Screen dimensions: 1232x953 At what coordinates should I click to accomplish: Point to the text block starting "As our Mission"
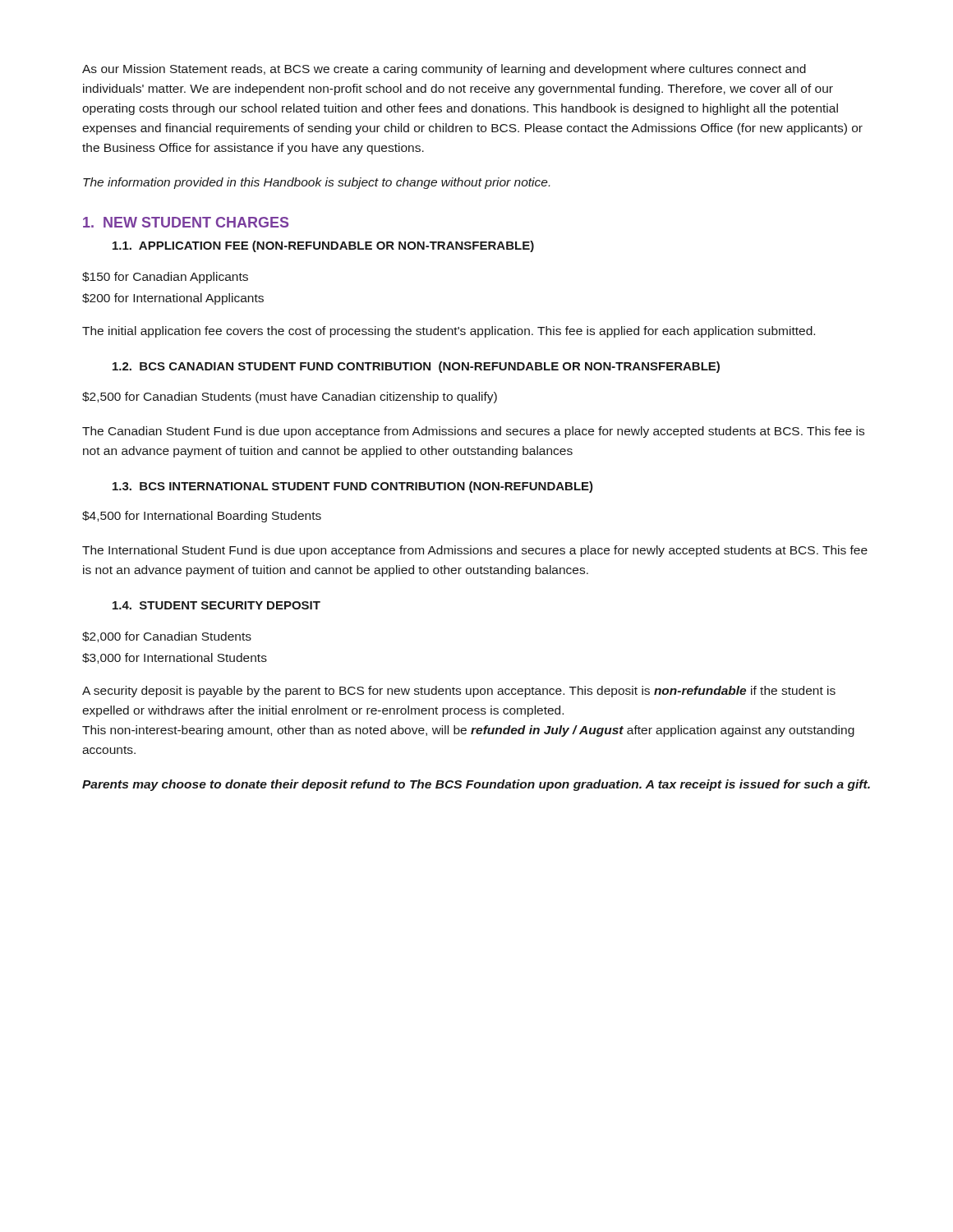(472, 108)
